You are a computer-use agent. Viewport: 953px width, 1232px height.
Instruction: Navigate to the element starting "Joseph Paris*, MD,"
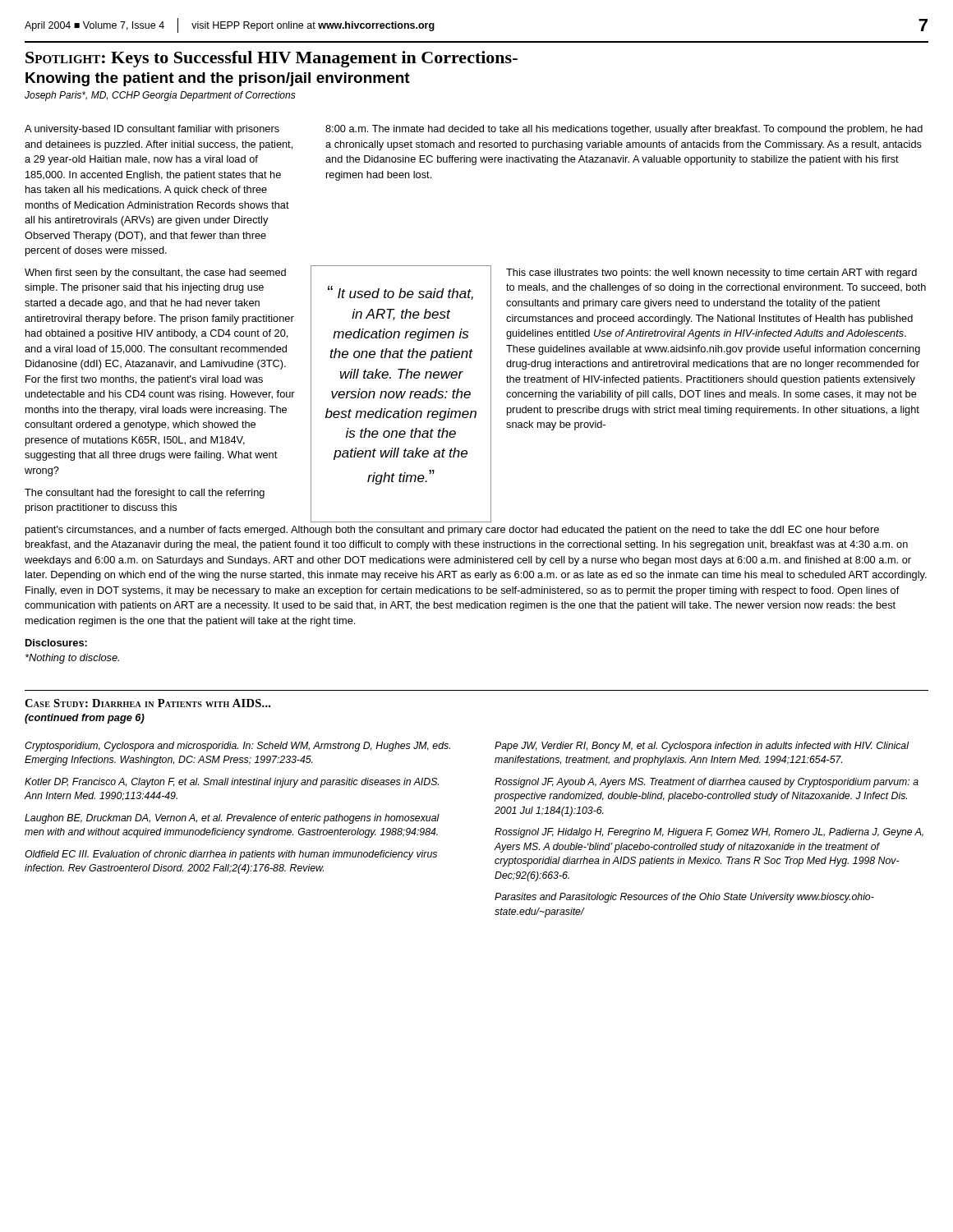pos(160,95)
